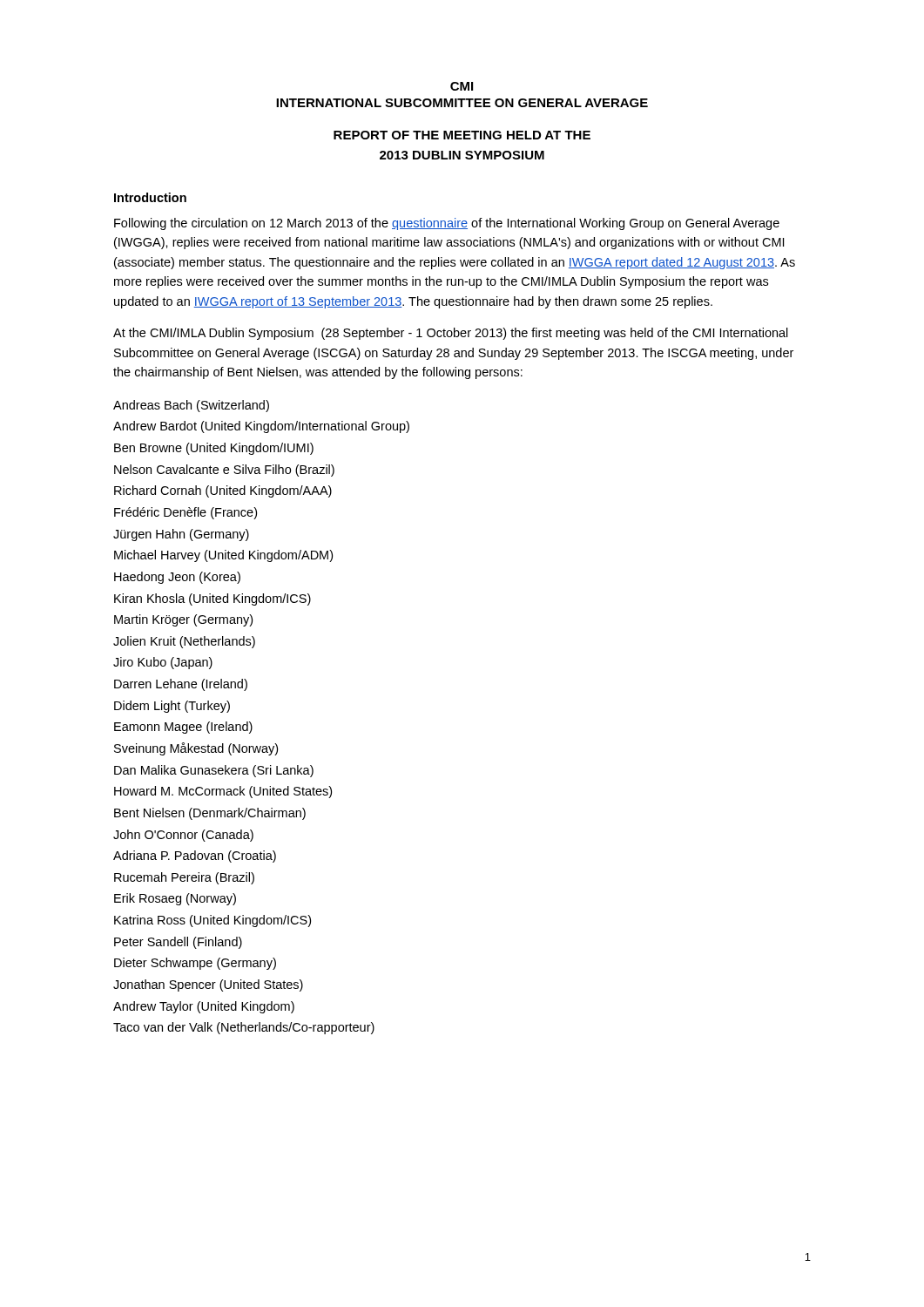Point to the region starting "At the CMI/IMLA Dublin Symposium (28 September -"
The height and width of the screenshot is (1307, 924).
462,353
